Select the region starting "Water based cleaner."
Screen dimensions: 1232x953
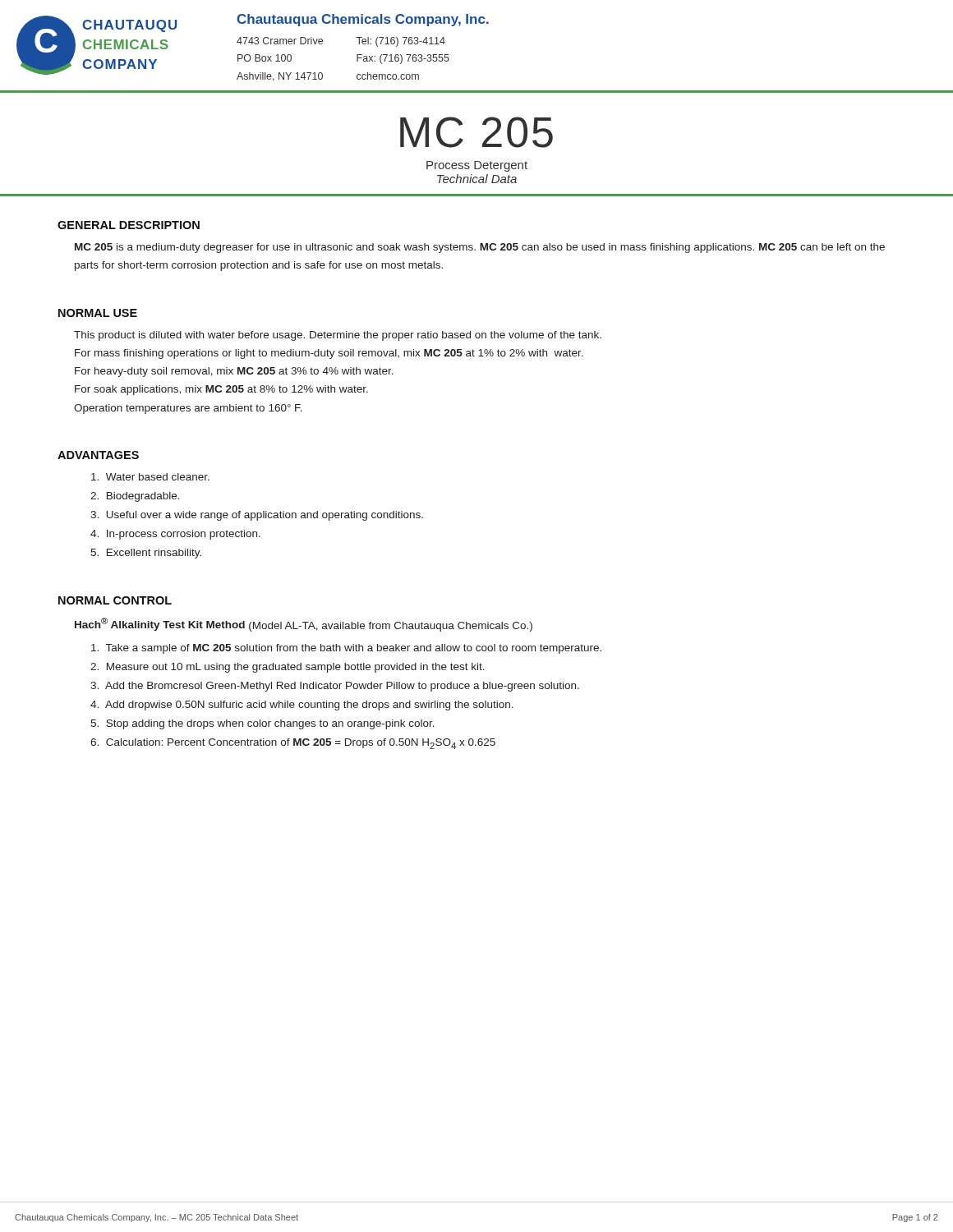tap(150, 477)
